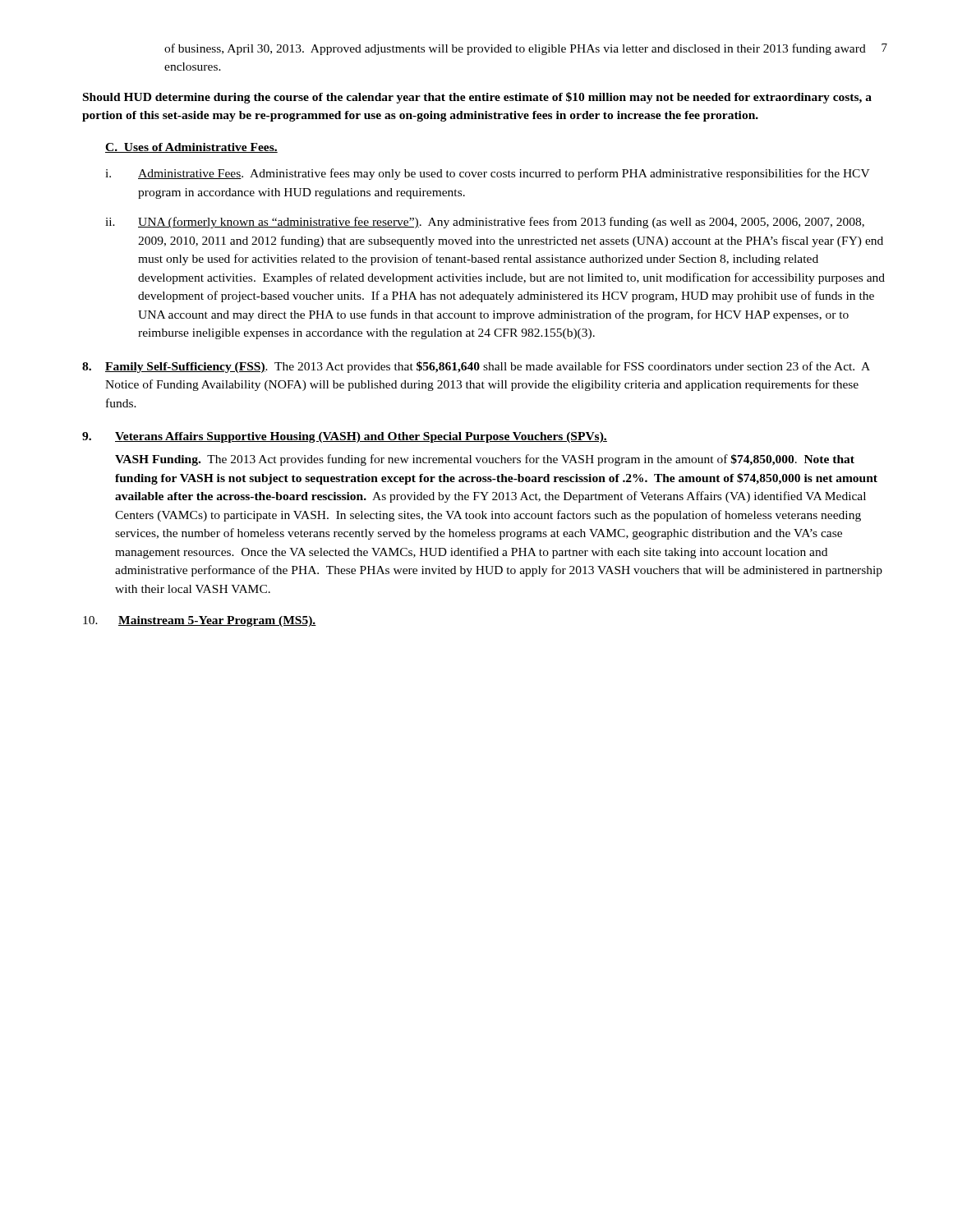Point to the block beginning "i. Administrative Fees. Administrative fees"

[x=496, y=183]
